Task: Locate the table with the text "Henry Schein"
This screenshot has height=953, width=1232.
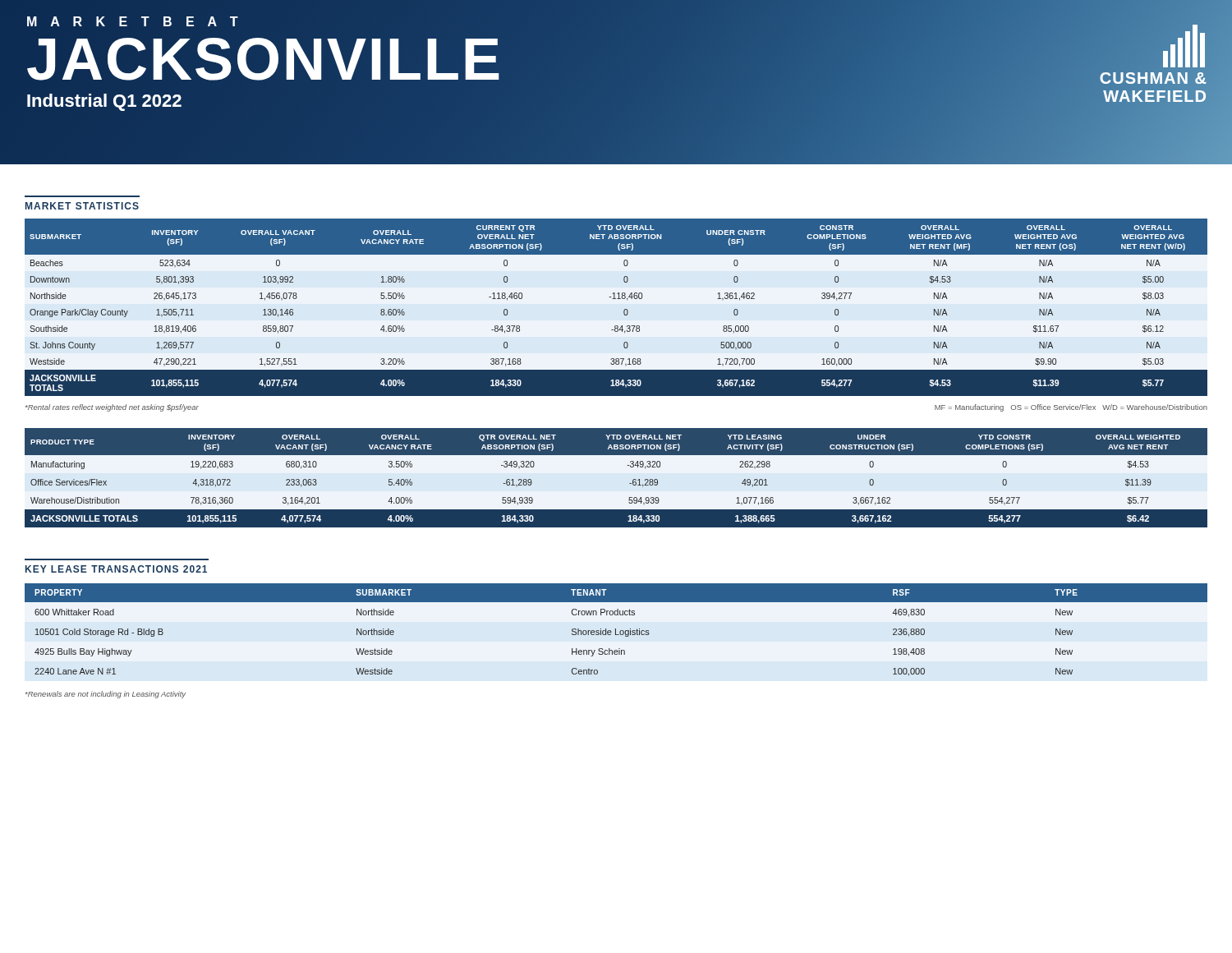Action: (x=616, y=632)
